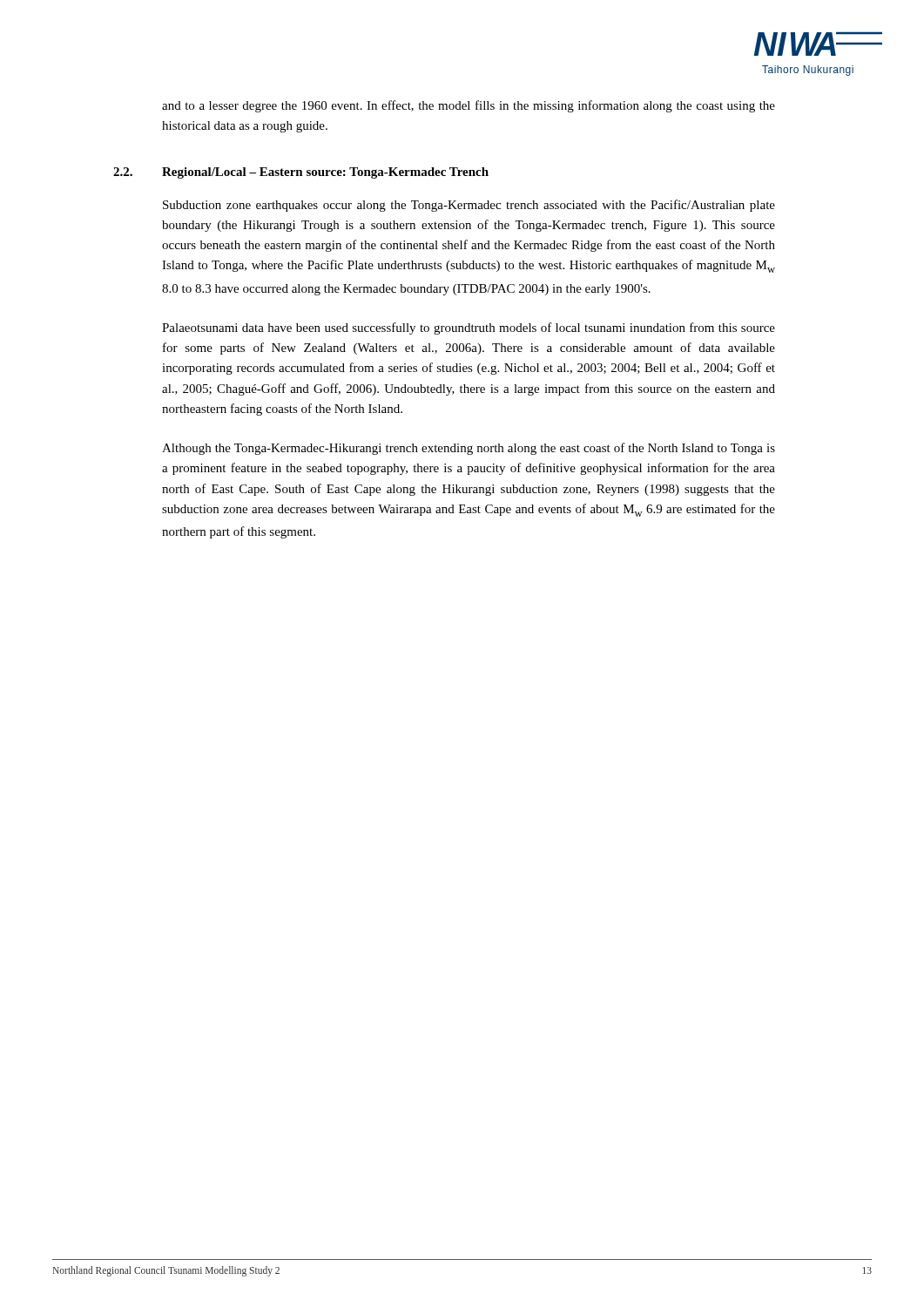The width and height of the screenshot is (924, 1307).
Task: Select a logo
Action: (818, 51)
